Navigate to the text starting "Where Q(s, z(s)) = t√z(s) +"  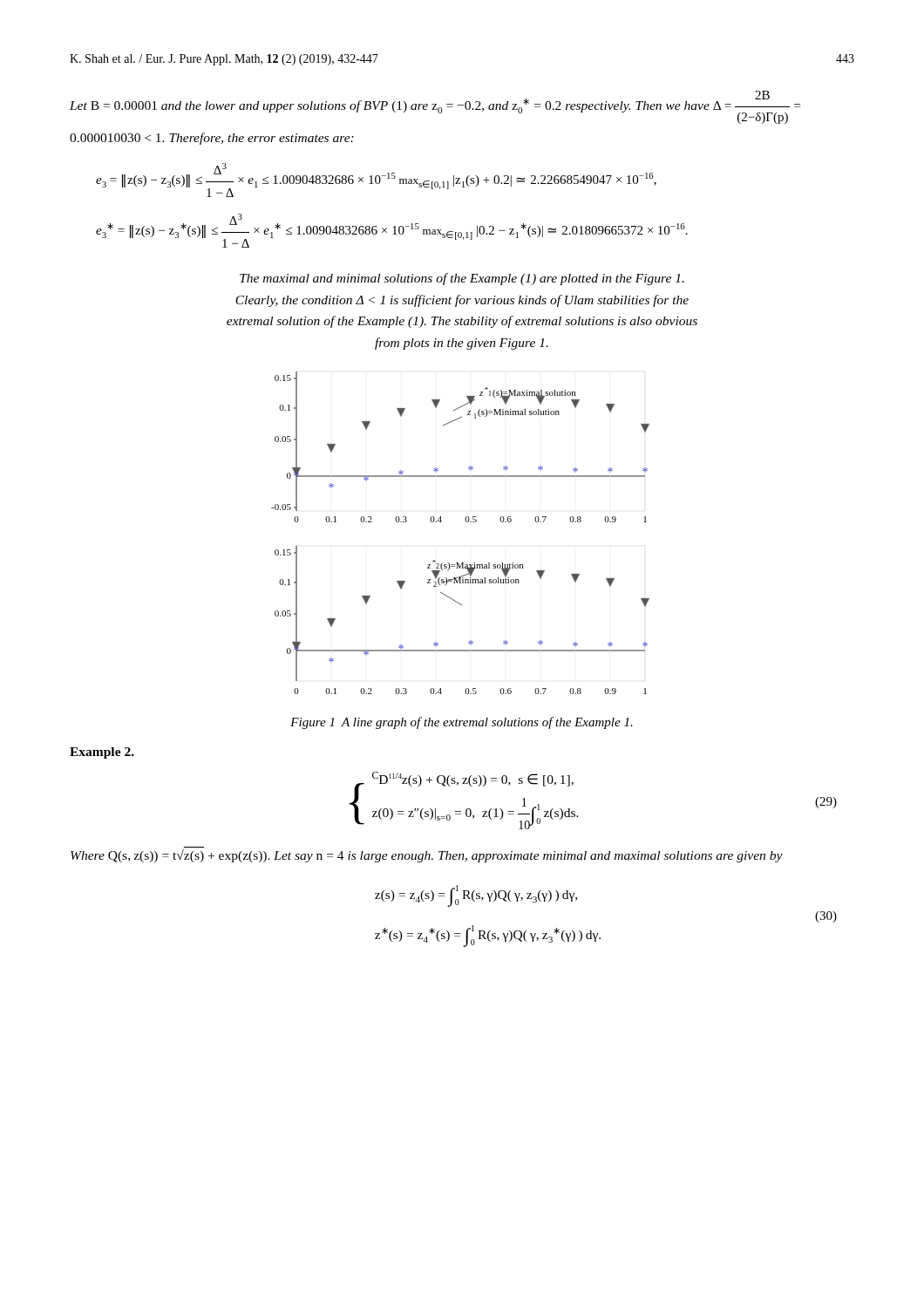(x=426, y=855)
